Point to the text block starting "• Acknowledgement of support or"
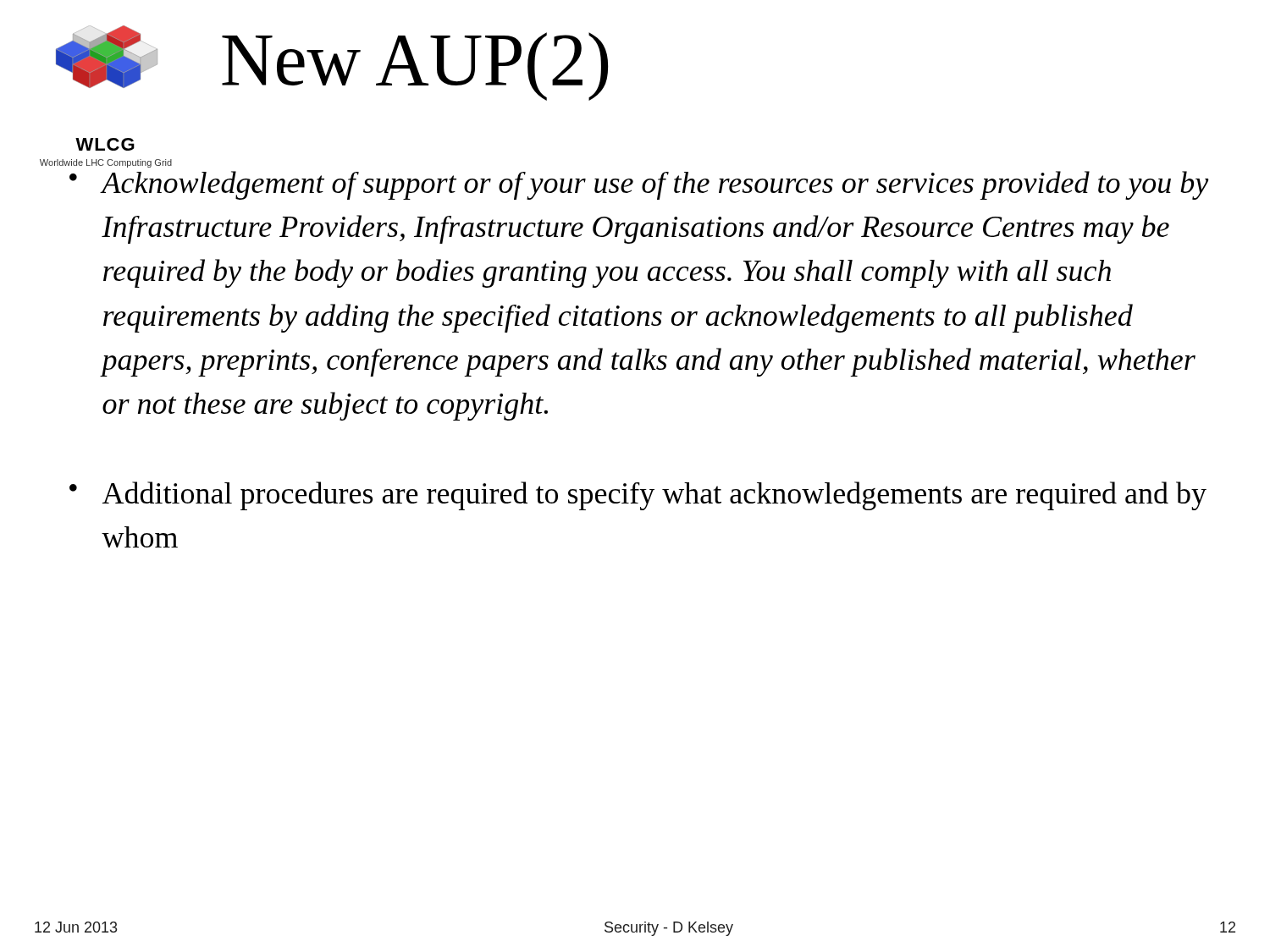This screenshot has width=1270, height=952. [643, 293]
